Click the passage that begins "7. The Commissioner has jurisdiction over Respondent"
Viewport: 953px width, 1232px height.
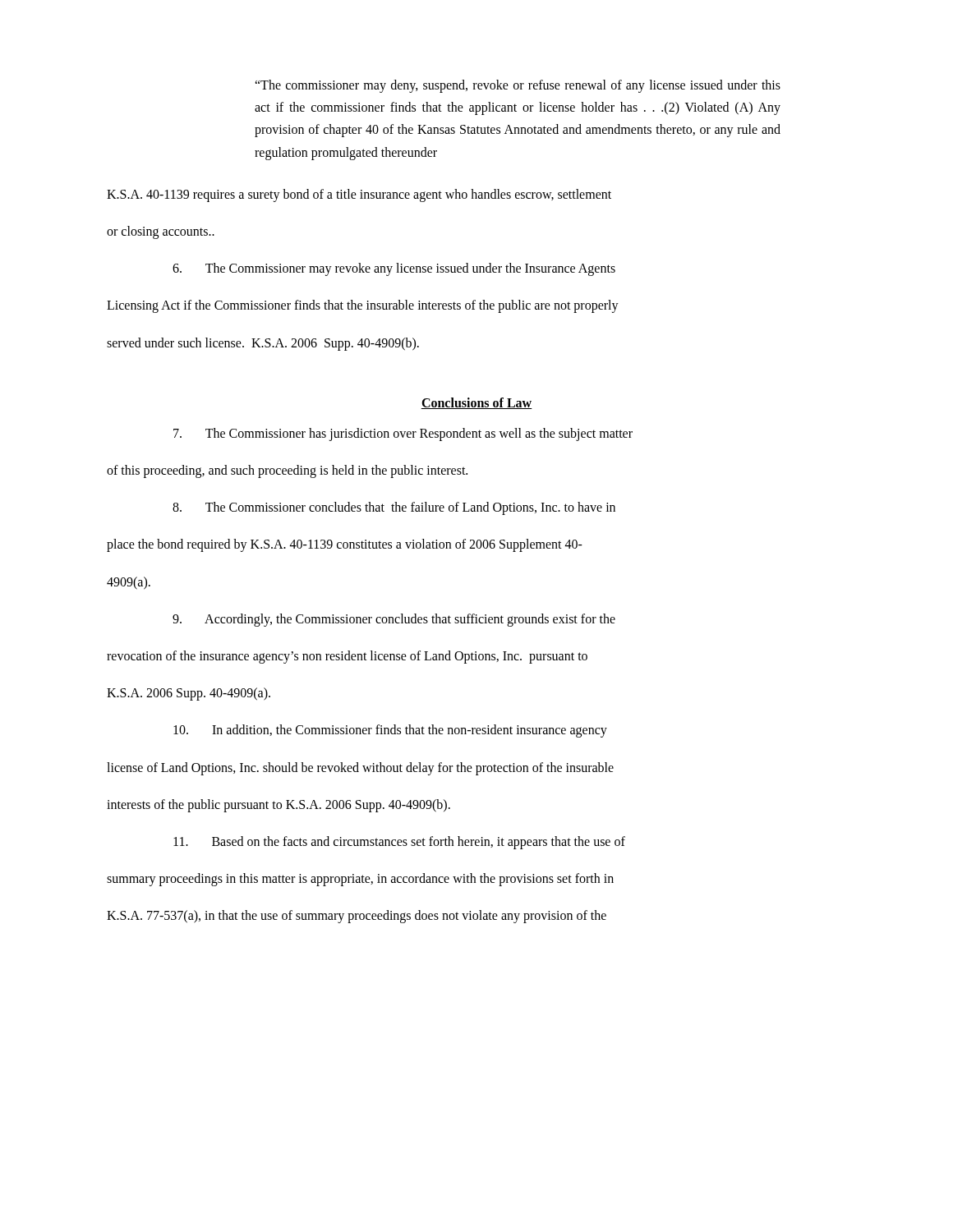[x=403, y=433]
